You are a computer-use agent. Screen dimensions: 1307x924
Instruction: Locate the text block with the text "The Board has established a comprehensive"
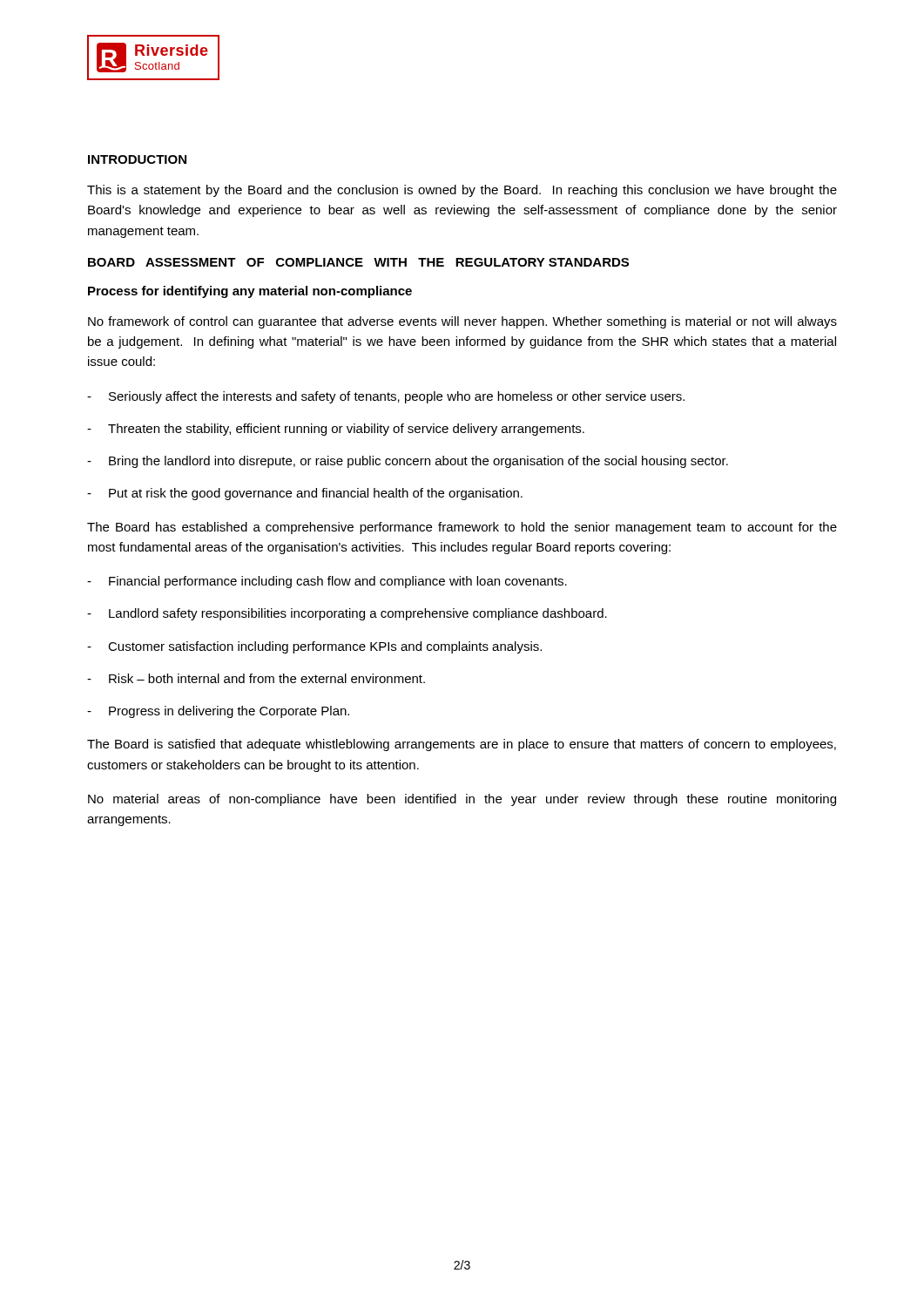pyautogui.click(x=462, y=537)
